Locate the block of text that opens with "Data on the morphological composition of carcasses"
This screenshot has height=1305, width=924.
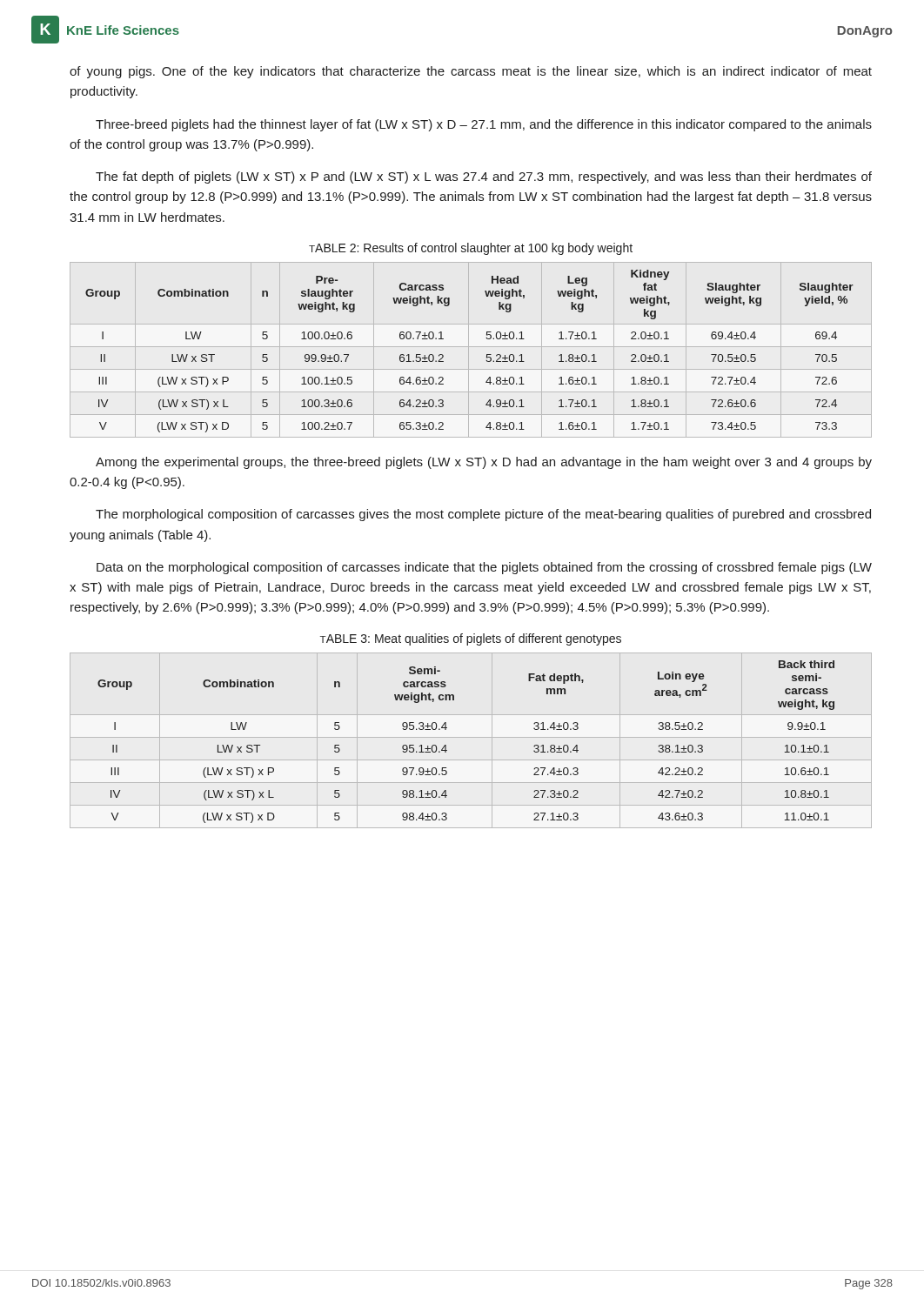pos(471,587)
